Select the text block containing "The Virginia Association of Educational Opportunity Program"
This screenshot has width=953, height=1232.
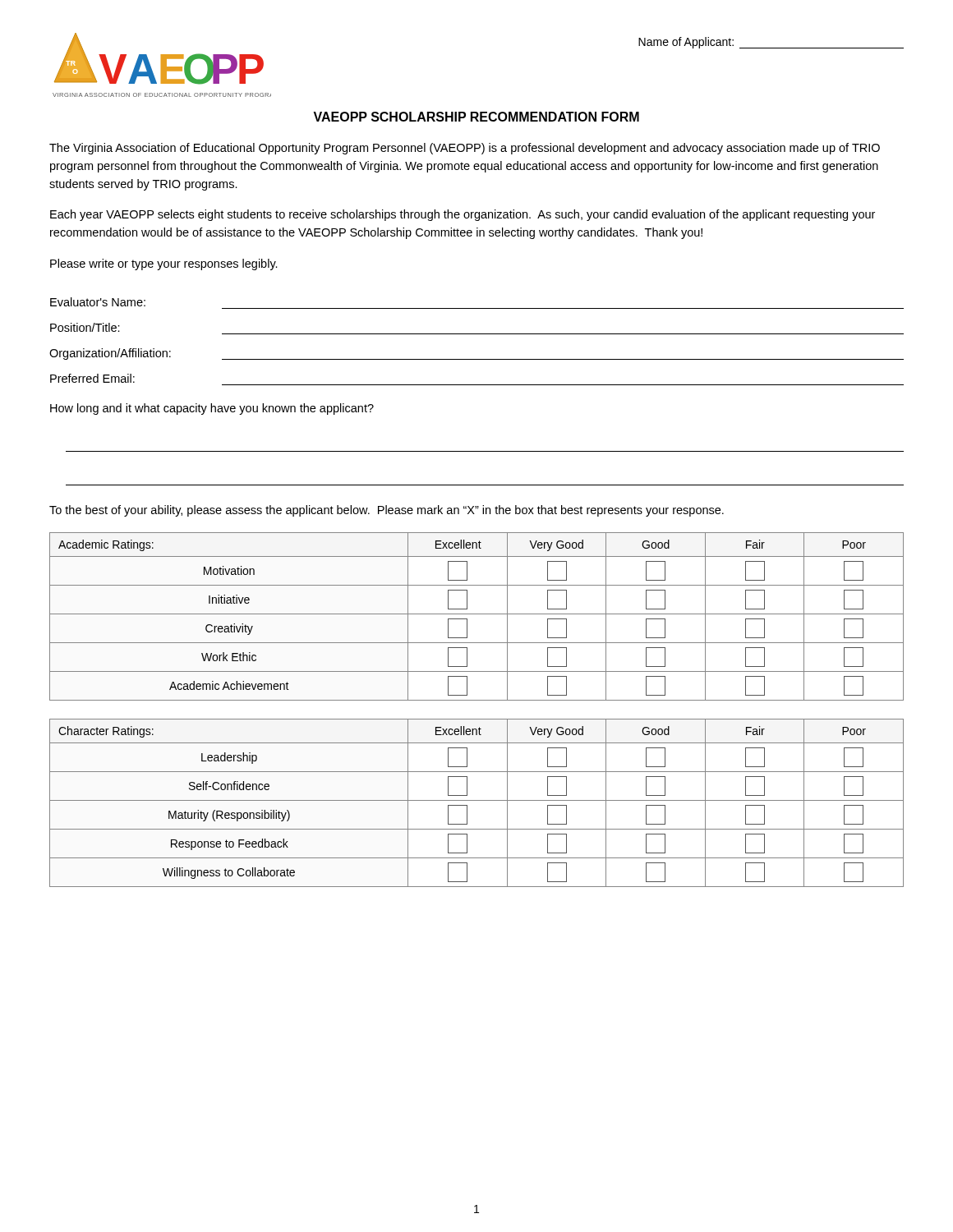click(x=465, y=166)
